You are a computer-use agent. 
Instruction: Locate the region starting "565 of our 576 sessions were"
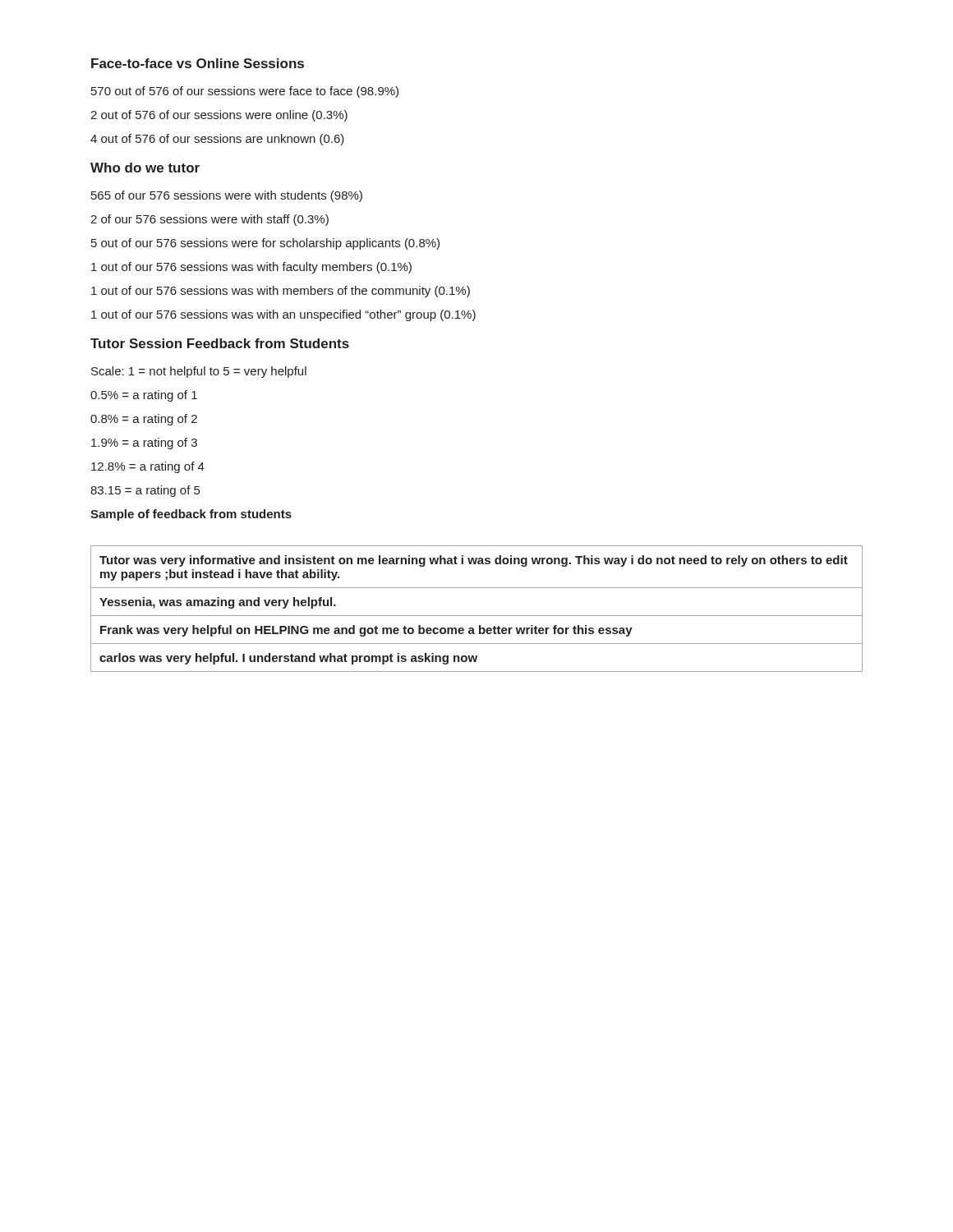point(227,195)
